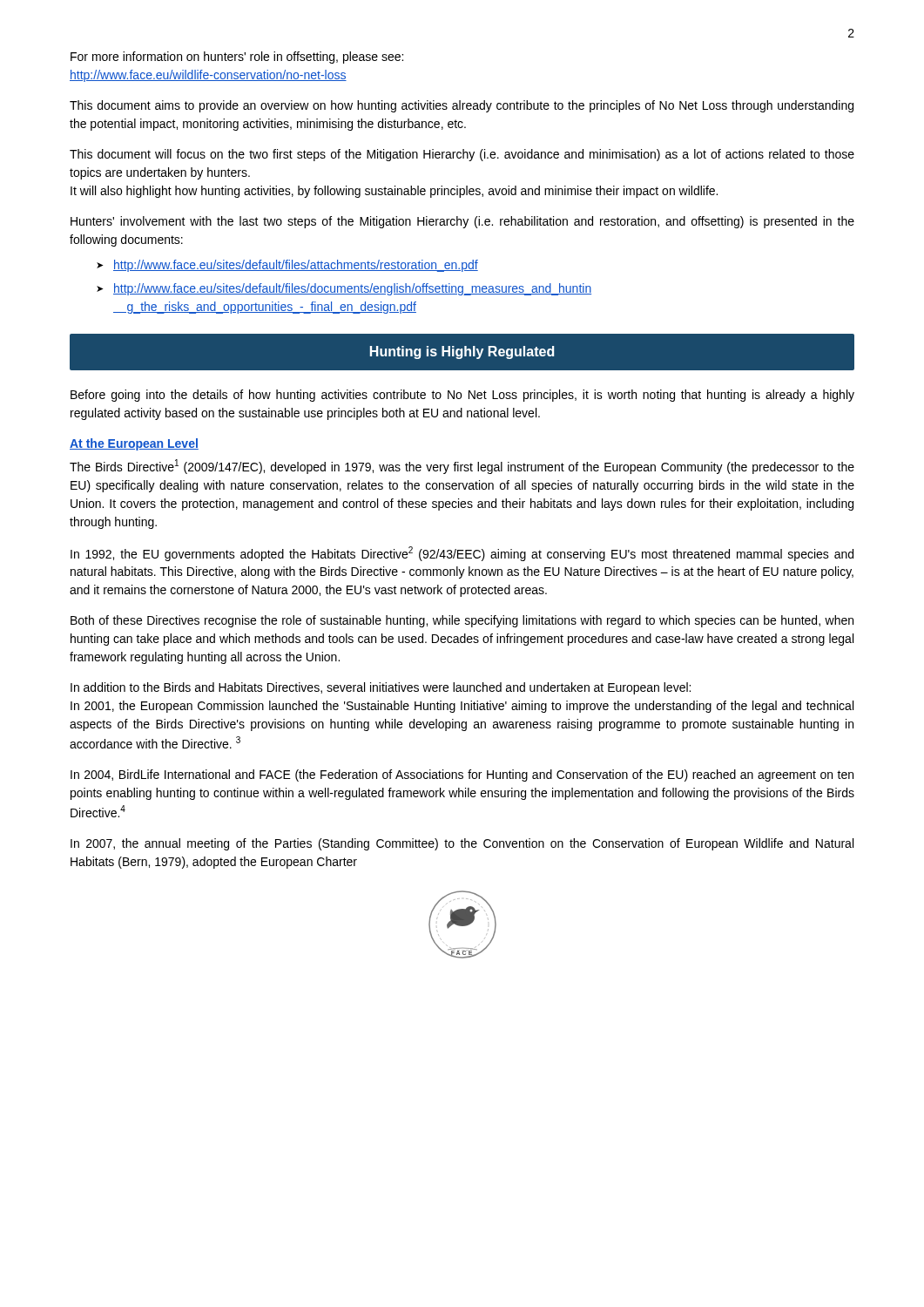Find the text block that reads "In addition to the Birds"
924x1307 pixels.
462,716
